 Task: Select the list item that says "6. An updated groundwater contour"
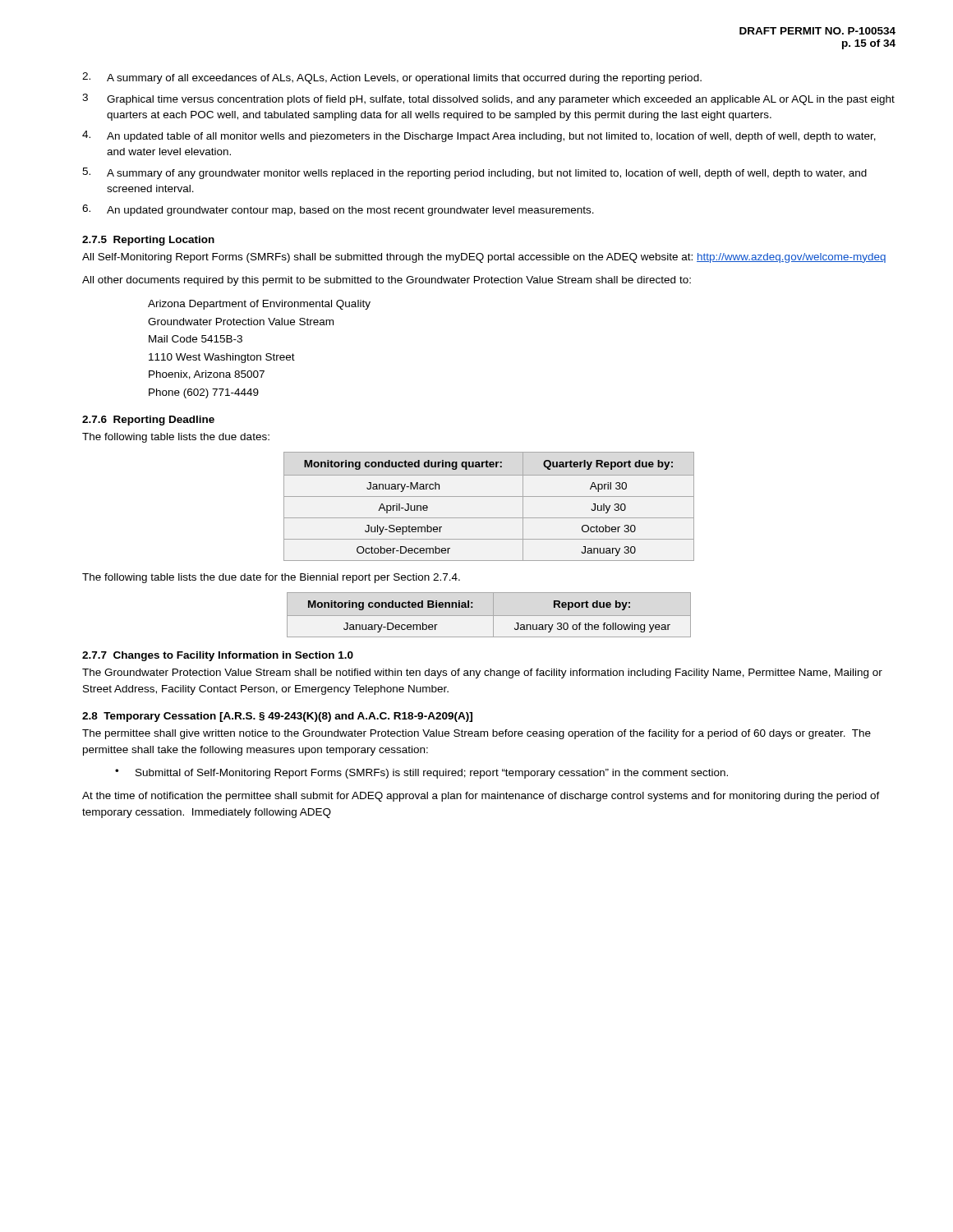489,210
